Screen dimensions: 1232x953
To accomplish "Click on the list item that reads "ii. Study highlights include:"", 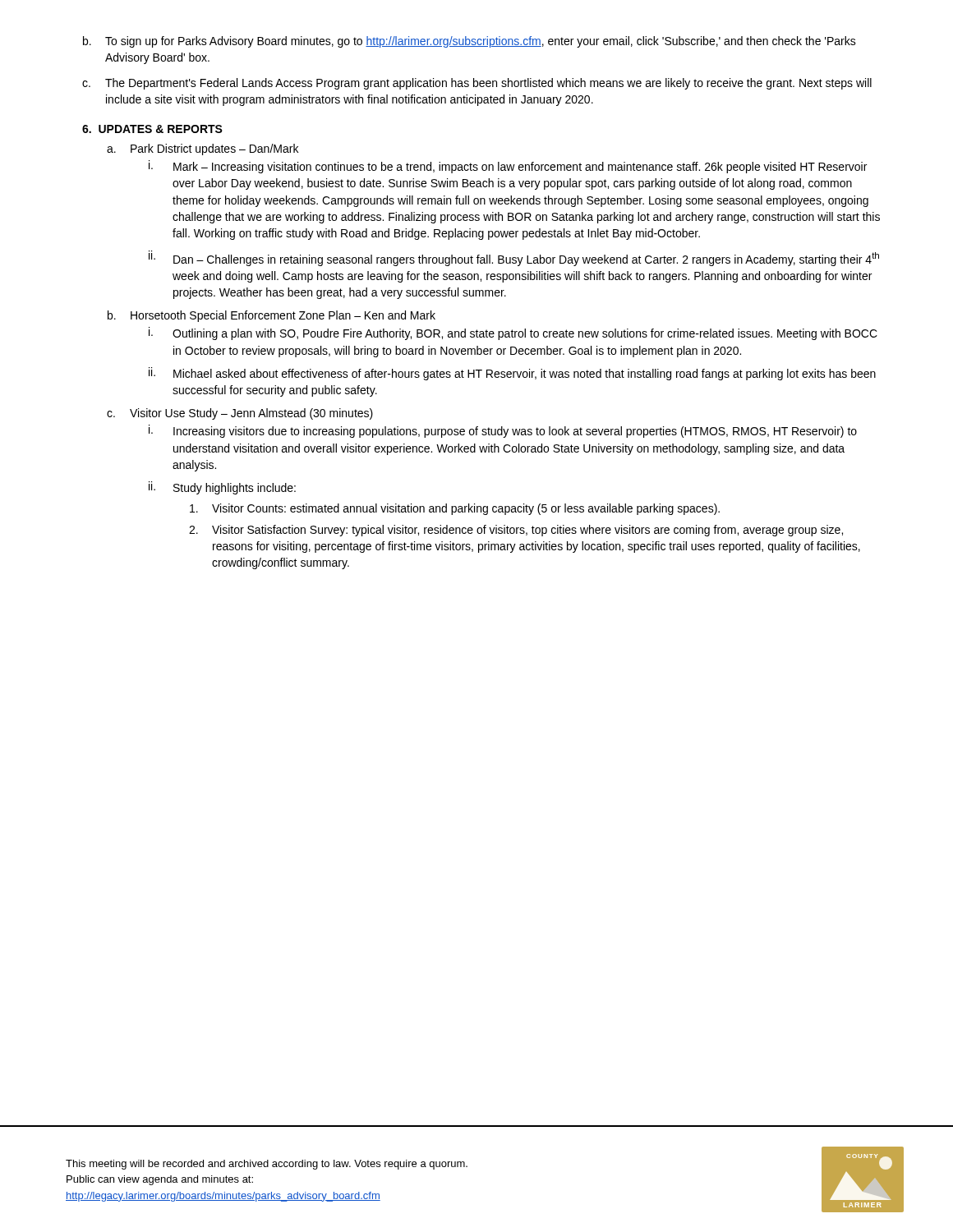I will [x=222, y=488].
